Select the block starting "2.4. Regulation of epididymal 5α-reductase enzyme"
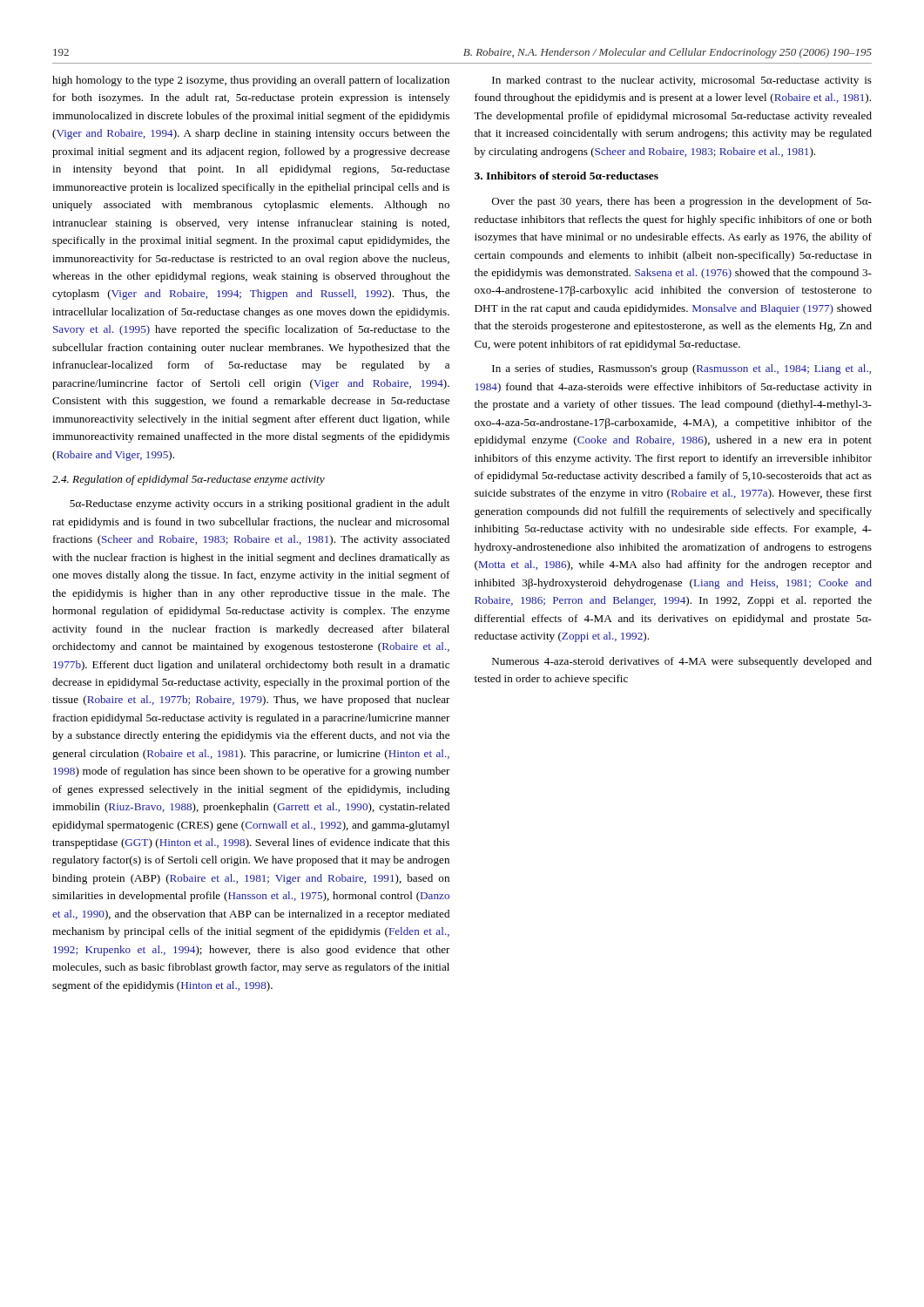This screenshot has width=924, height=1307. 251,479
